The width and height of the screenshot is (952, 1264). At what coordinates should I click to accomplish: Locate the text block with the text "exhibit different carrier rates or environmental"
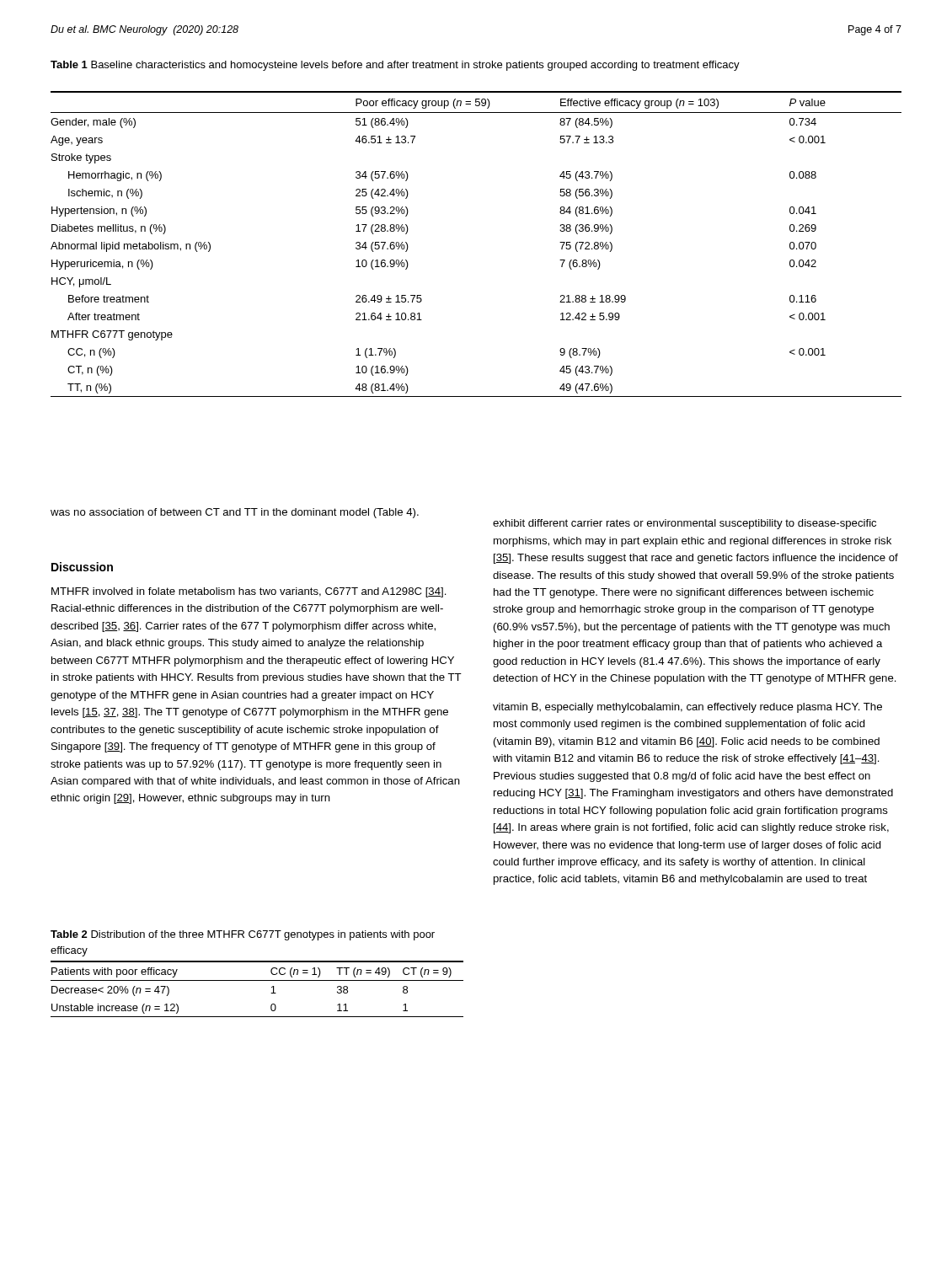[x=697, y=702]
